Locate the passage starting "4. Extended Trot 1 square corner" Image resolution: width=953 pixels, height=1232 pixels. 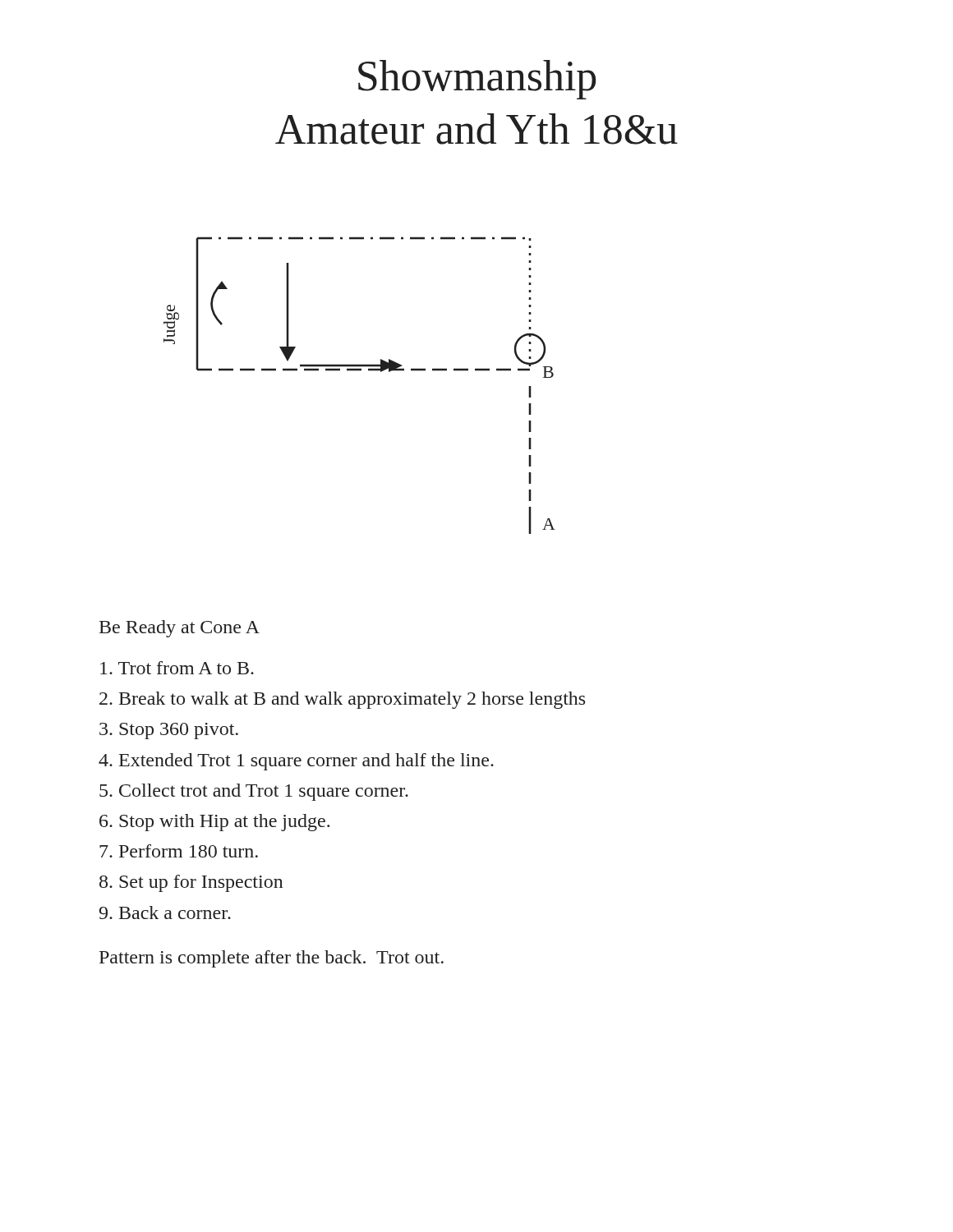297,759
